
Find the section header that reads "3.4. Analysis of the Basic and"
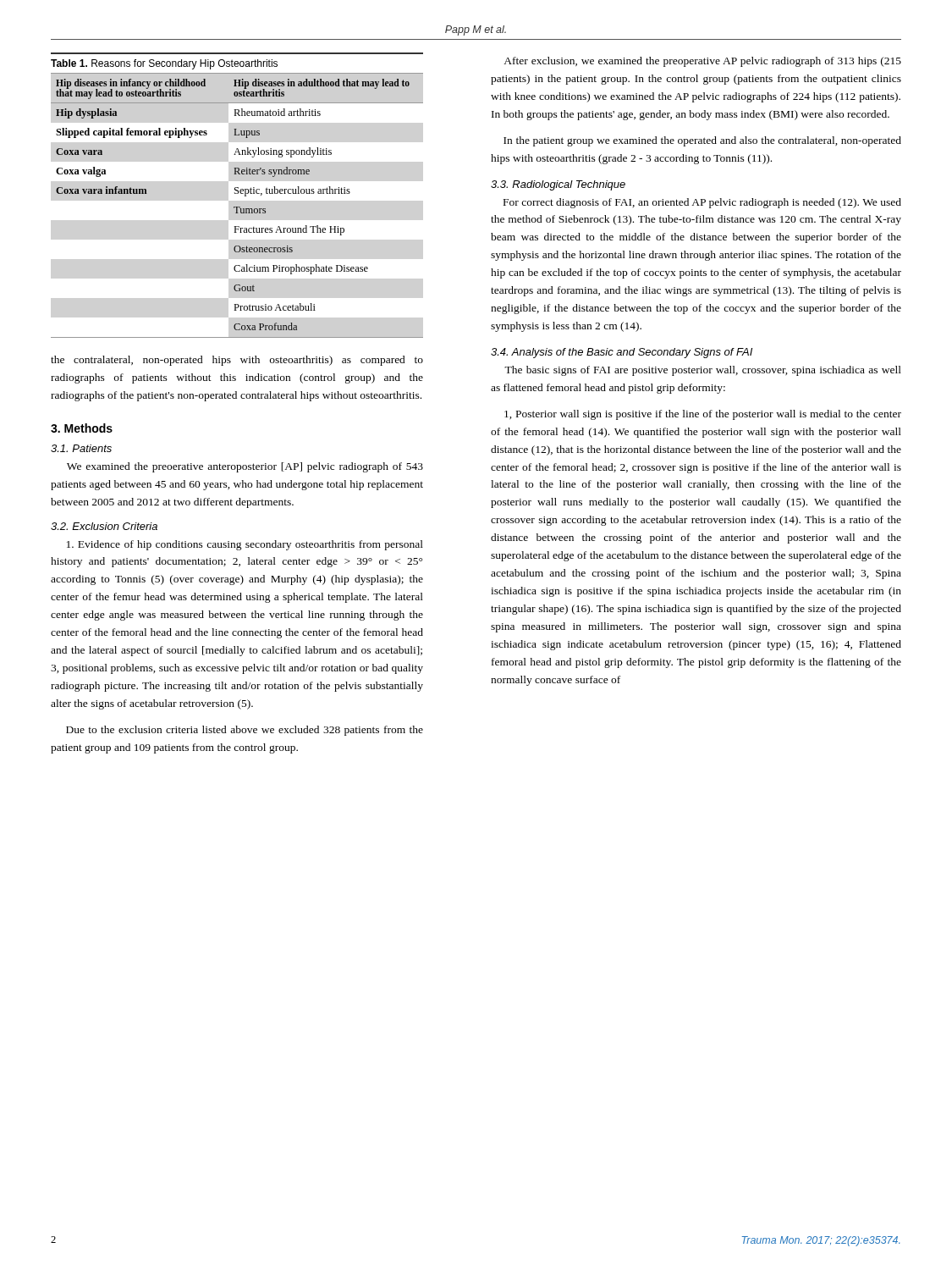pyautogui.click(x=622, y=352)
